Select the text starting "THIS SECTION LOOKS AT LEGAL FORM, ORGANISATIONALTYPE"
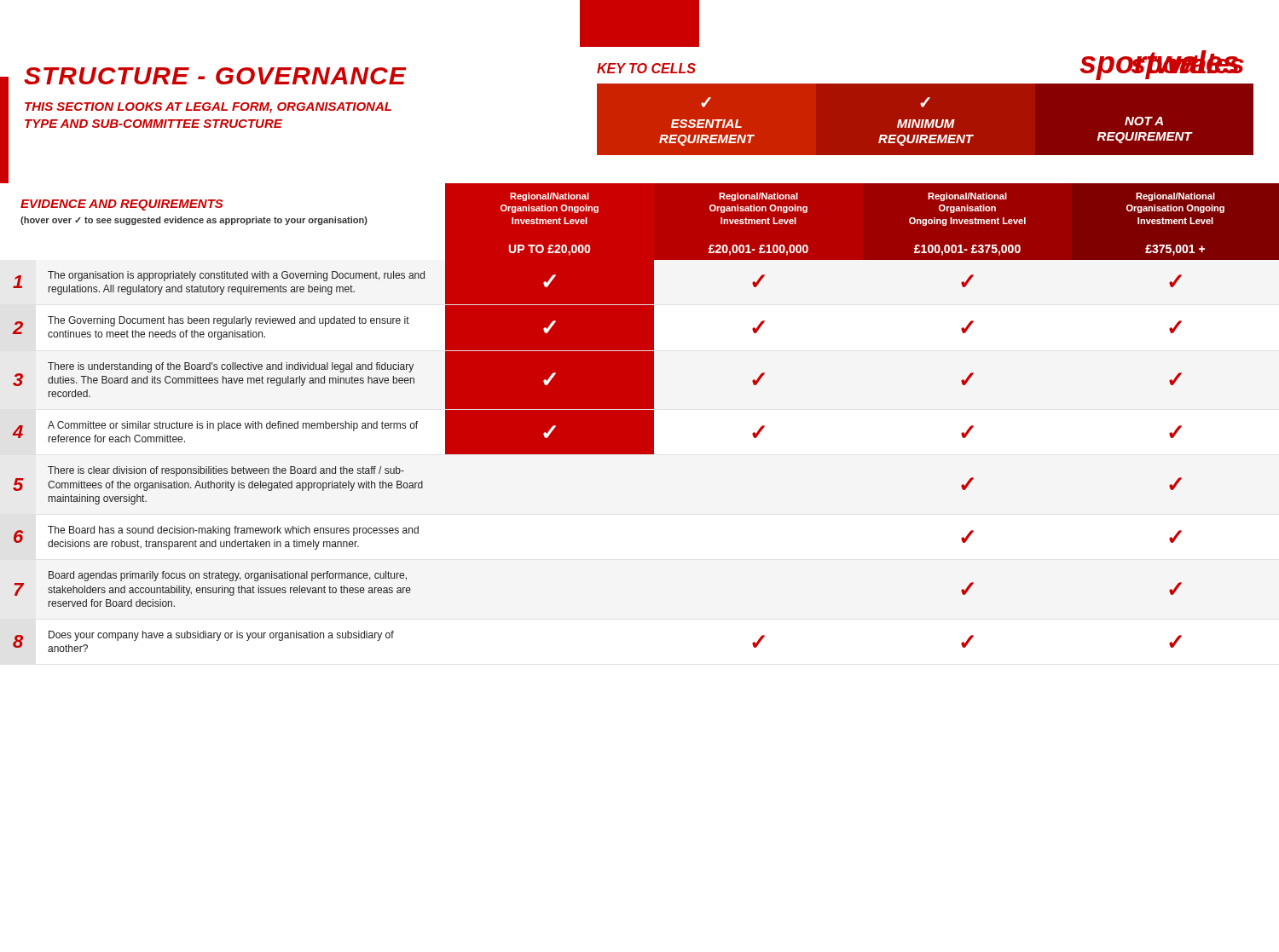 click(263, 115)
